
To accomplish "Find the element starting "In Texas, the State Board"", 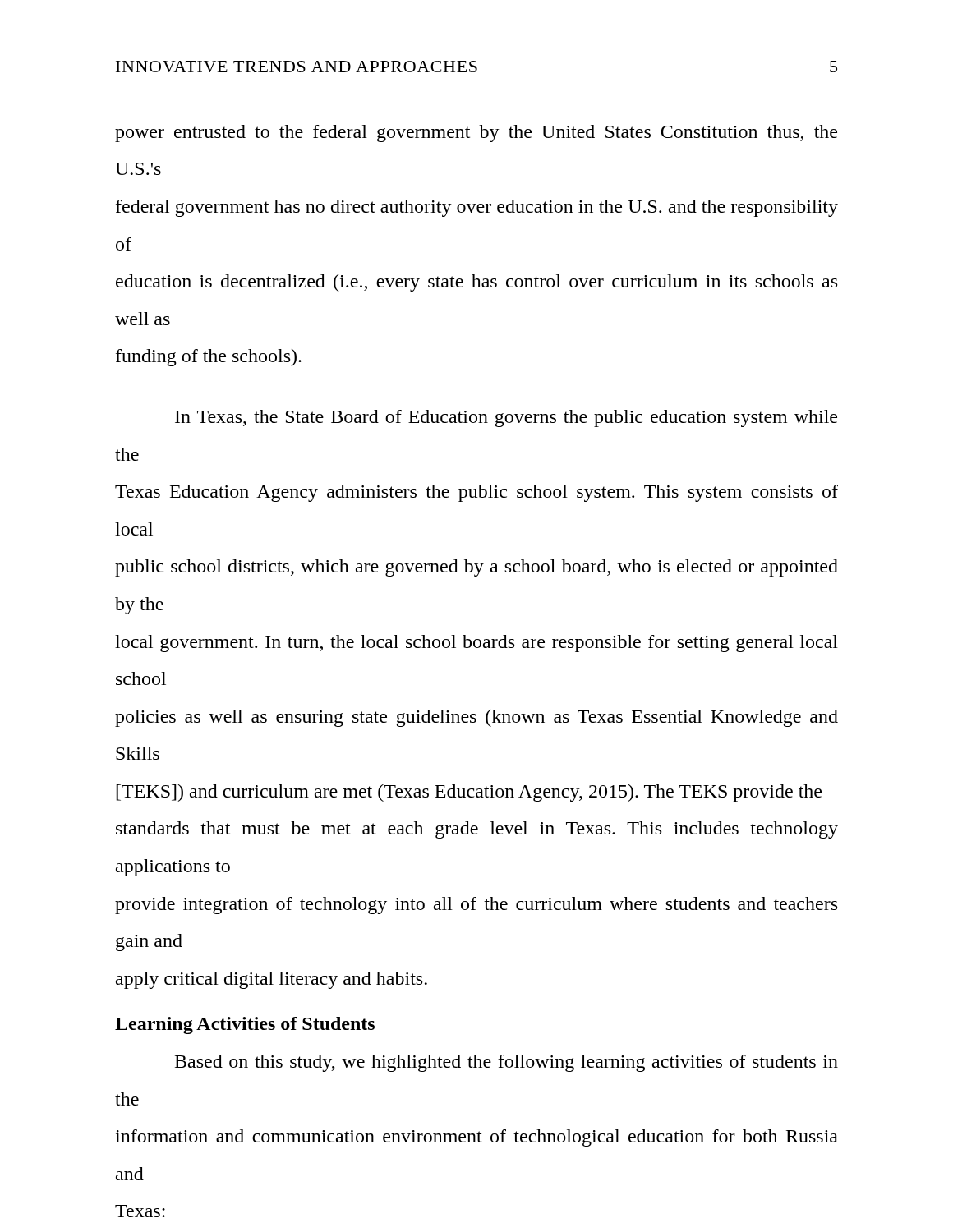I will point(506,418).
